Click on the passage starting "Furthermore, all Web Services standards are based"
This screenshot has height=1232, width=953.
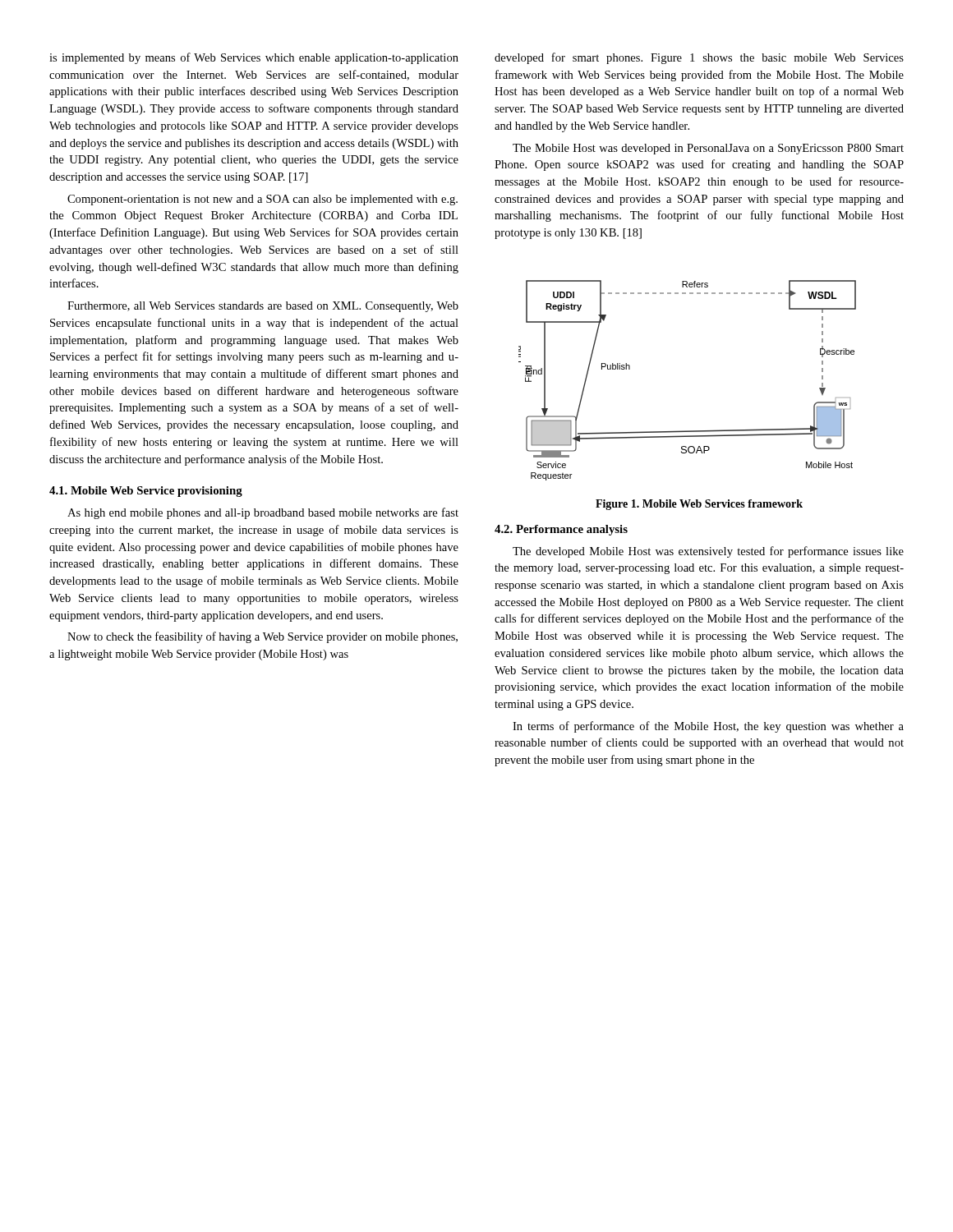coord(254,382)
